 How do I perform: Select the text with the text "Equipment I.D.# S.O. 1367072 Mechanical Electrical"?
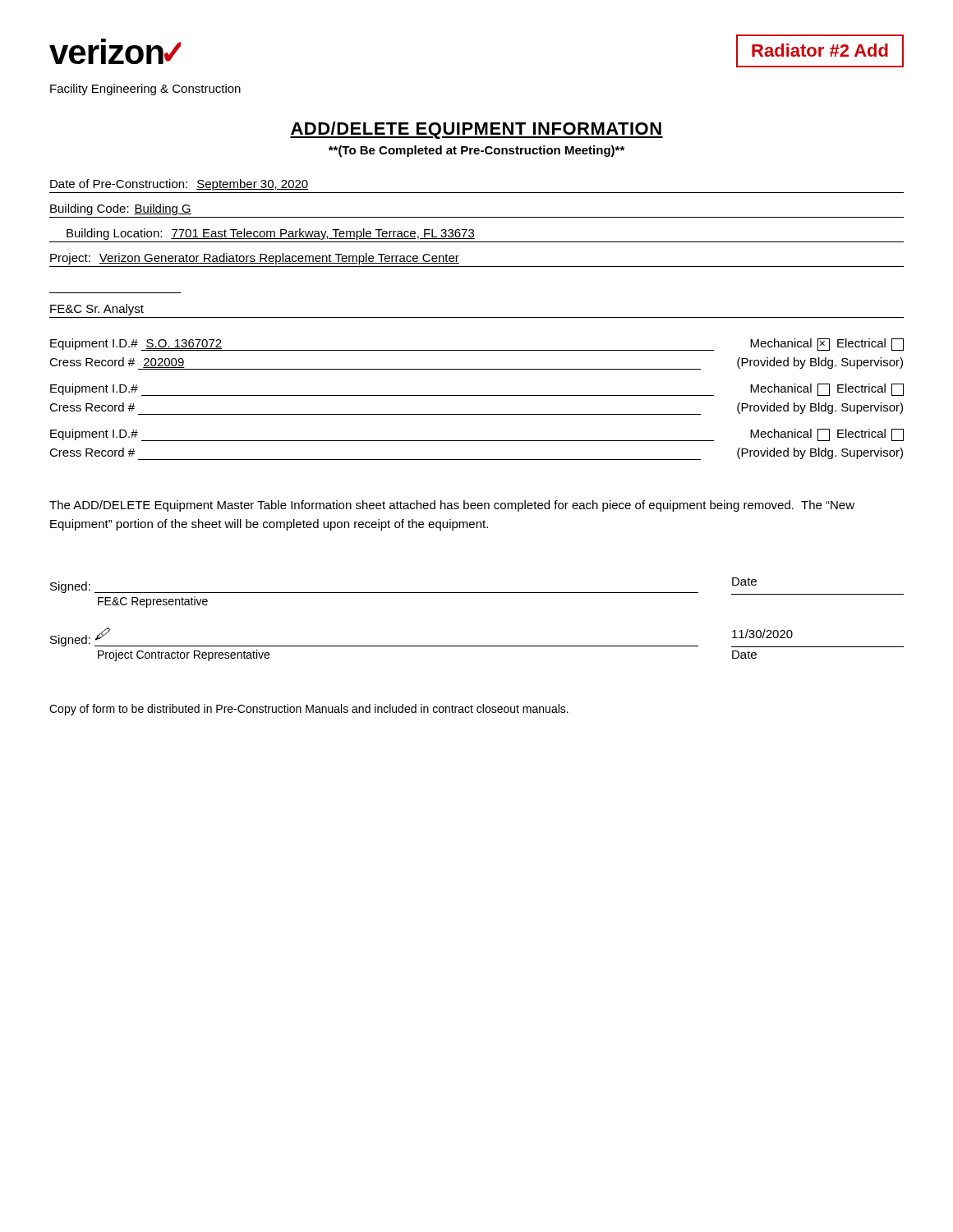476,343
